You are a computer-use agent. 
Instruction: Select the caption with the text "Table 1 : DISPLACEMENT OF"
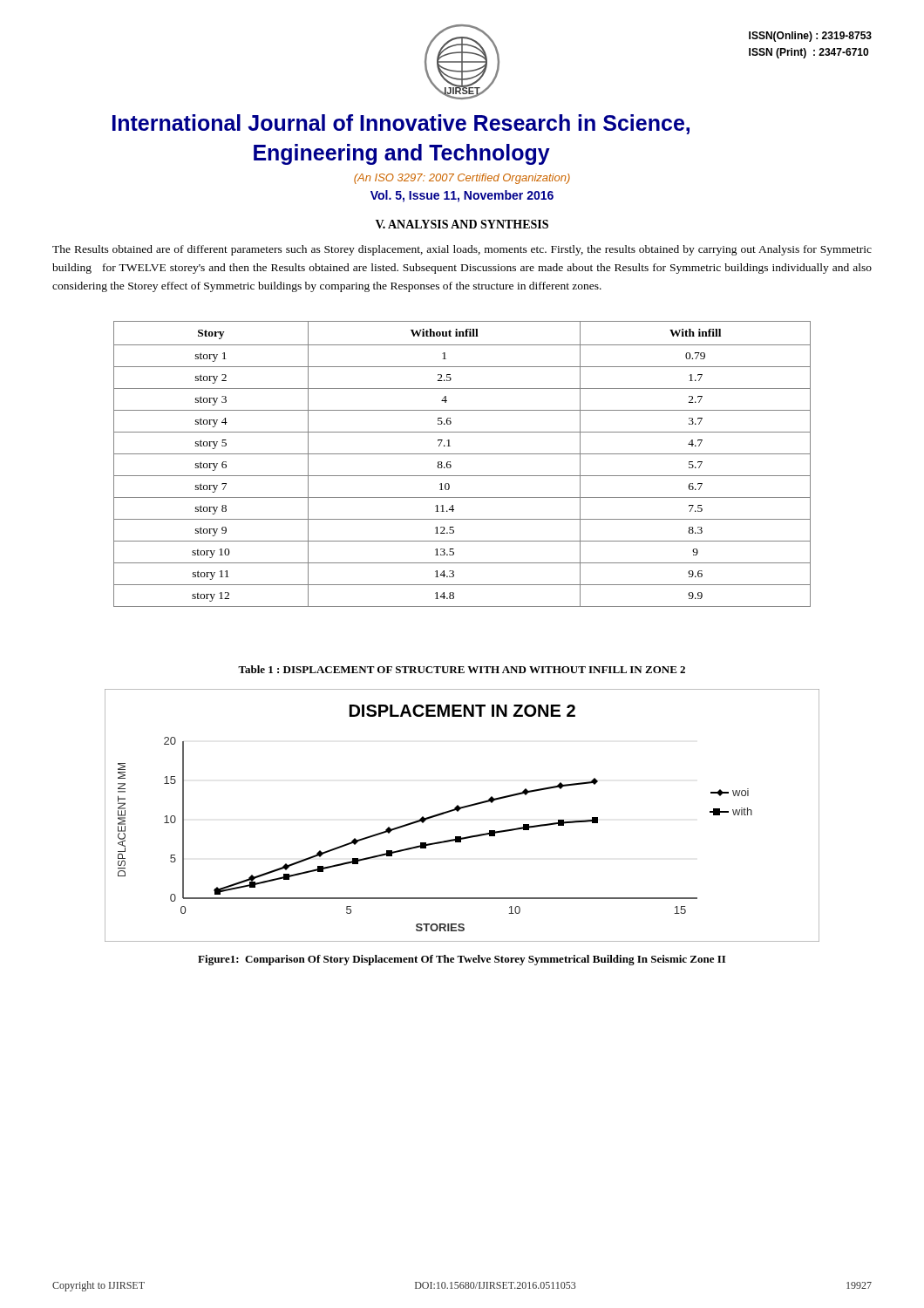[x=462, y=669]
